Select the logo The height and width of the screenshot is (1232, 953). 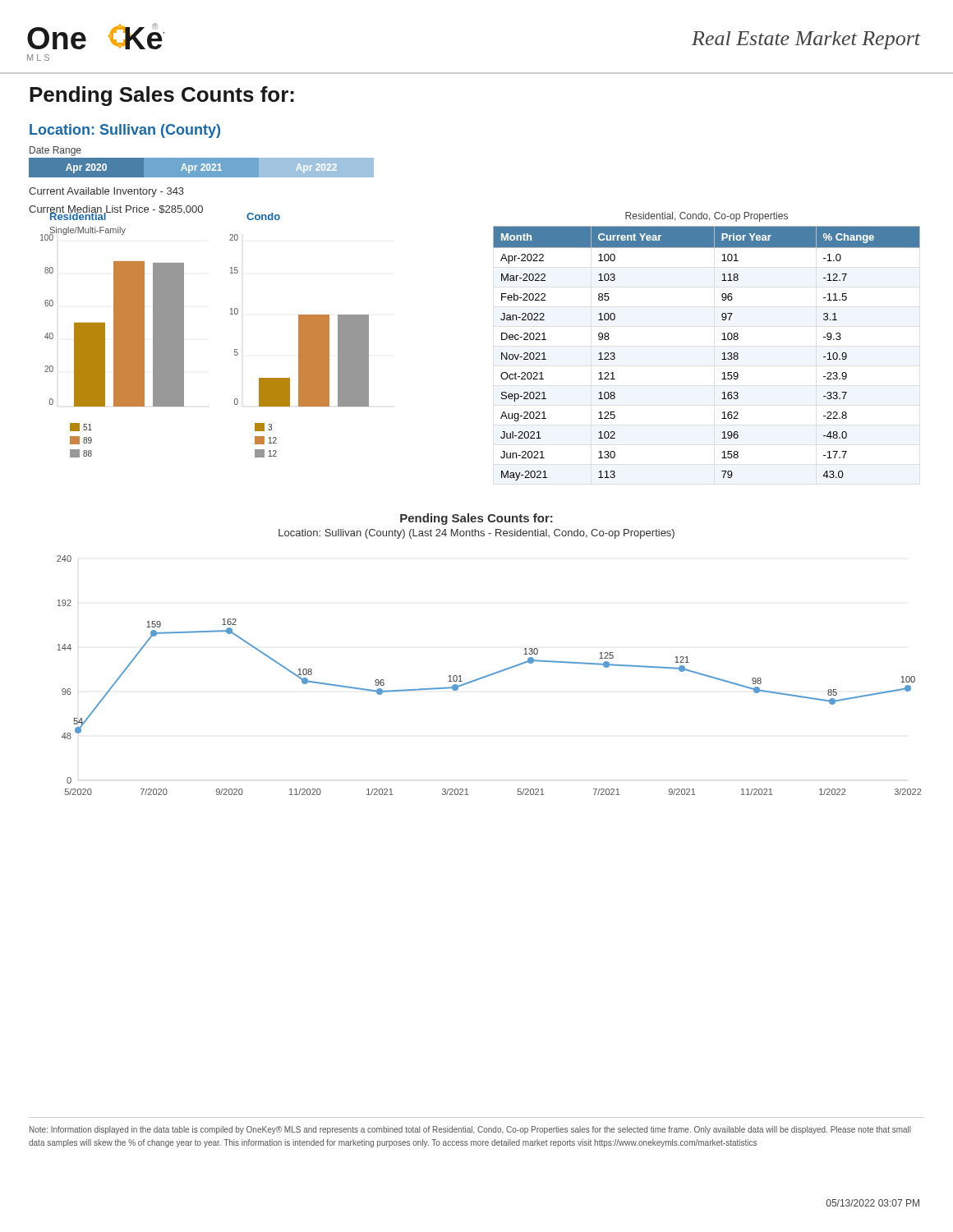[x=94, y=36]
